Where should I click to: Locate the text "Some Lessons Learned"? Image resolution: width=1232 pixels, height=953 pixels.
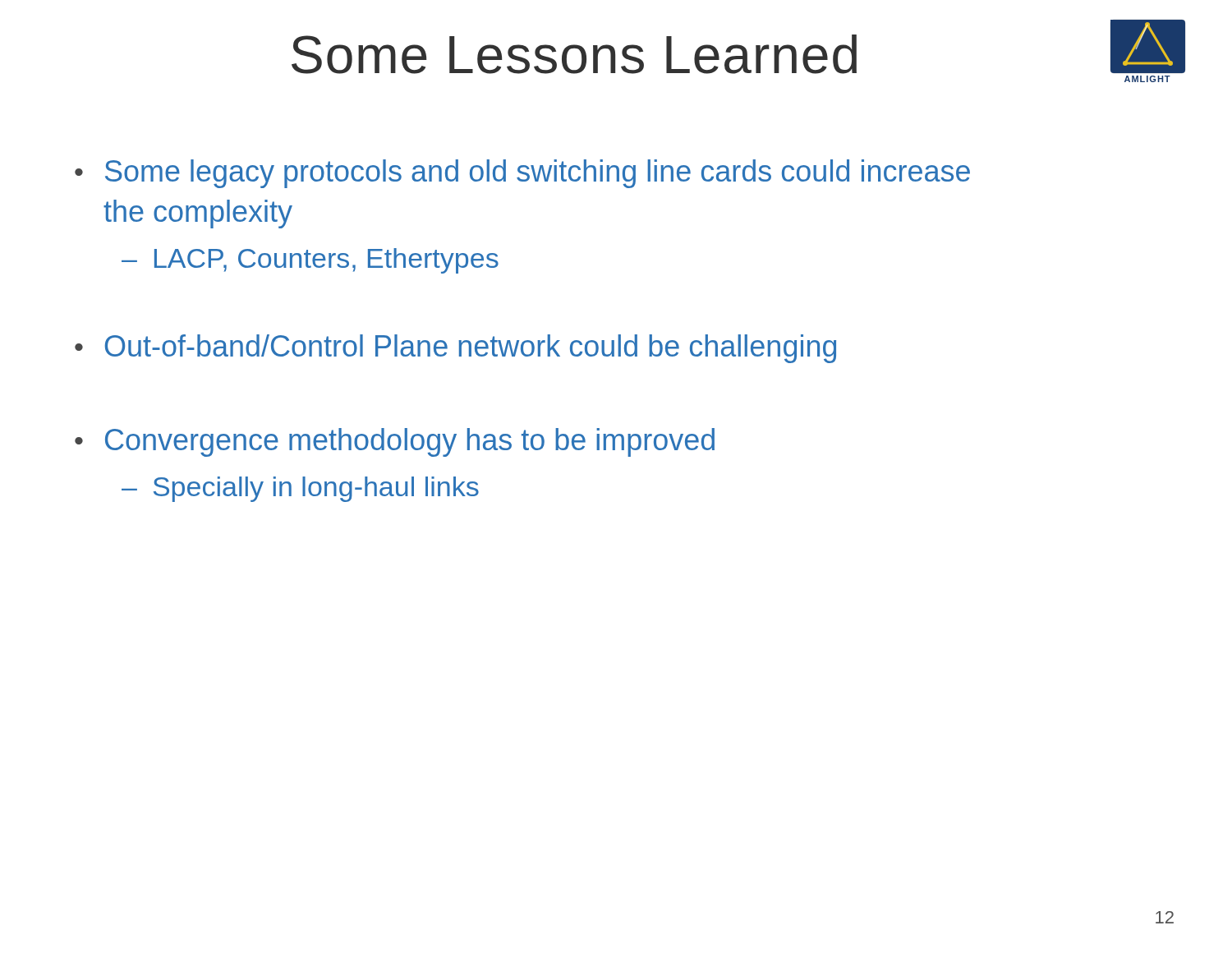coord(575,55)
